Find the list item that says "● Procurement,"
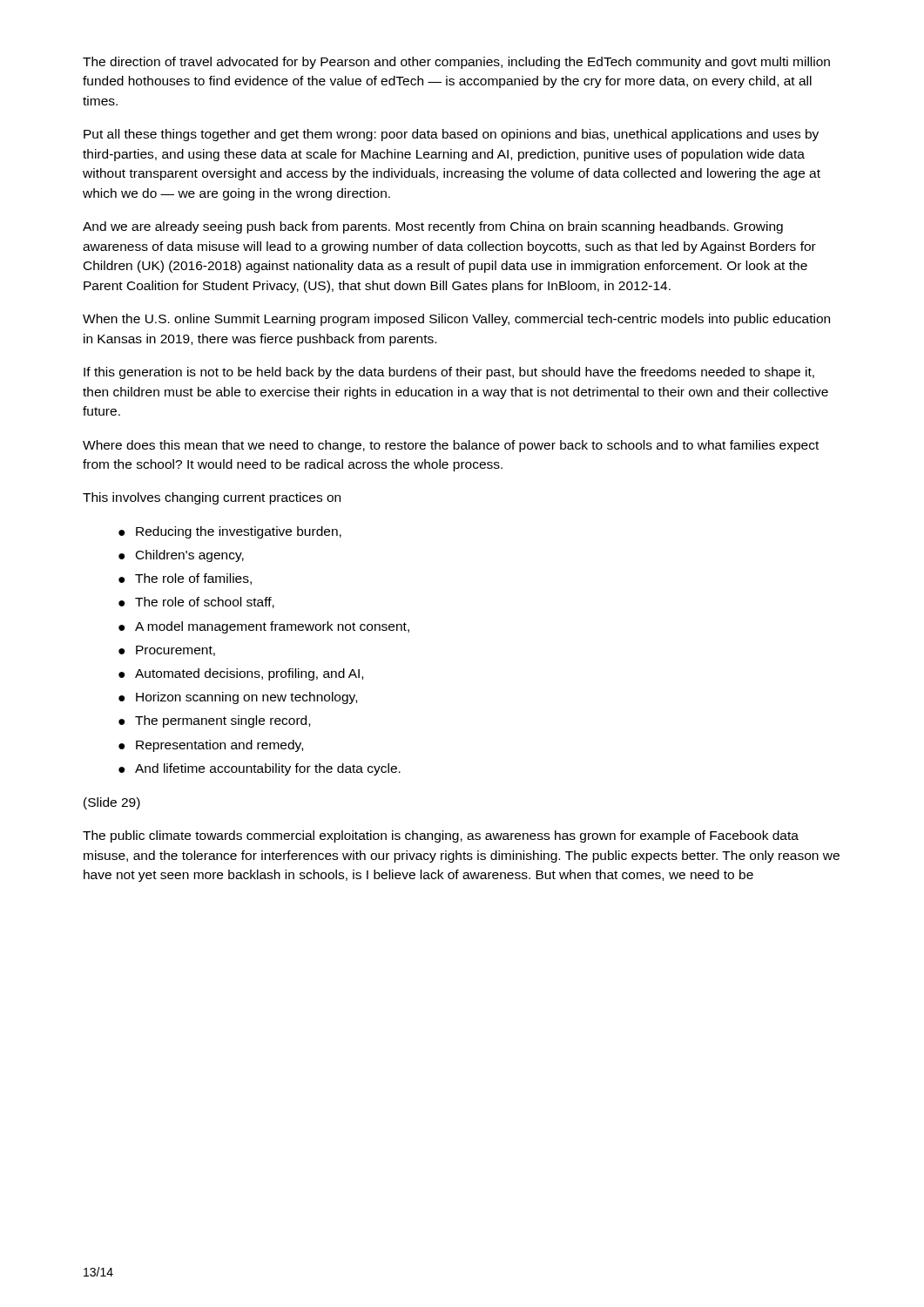Viewport: 924px width, 1307px height. coord(167,651)
